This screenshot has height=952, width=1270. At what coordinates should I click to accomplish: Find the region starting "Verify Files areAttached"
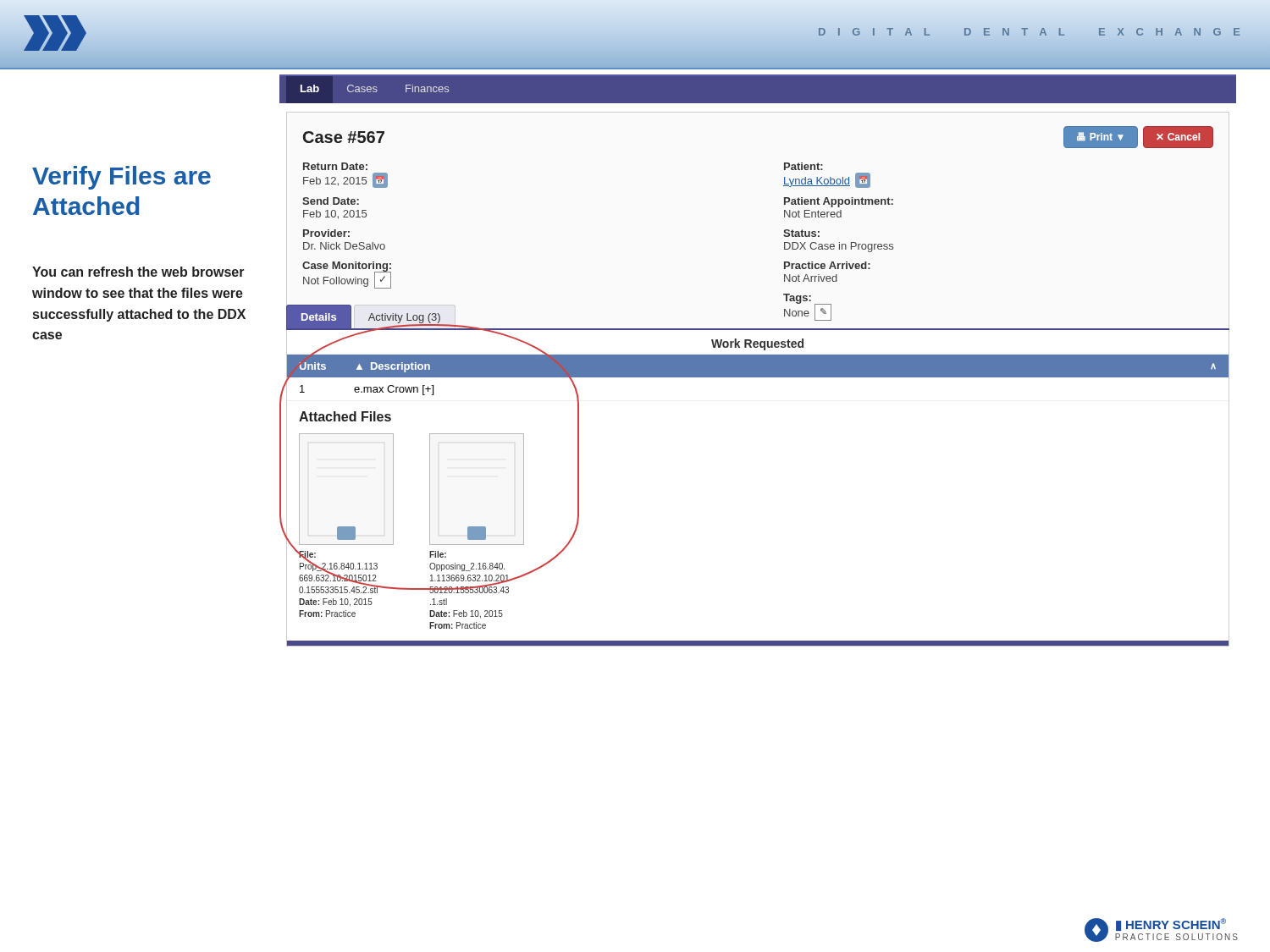click(x=142, y=191)
